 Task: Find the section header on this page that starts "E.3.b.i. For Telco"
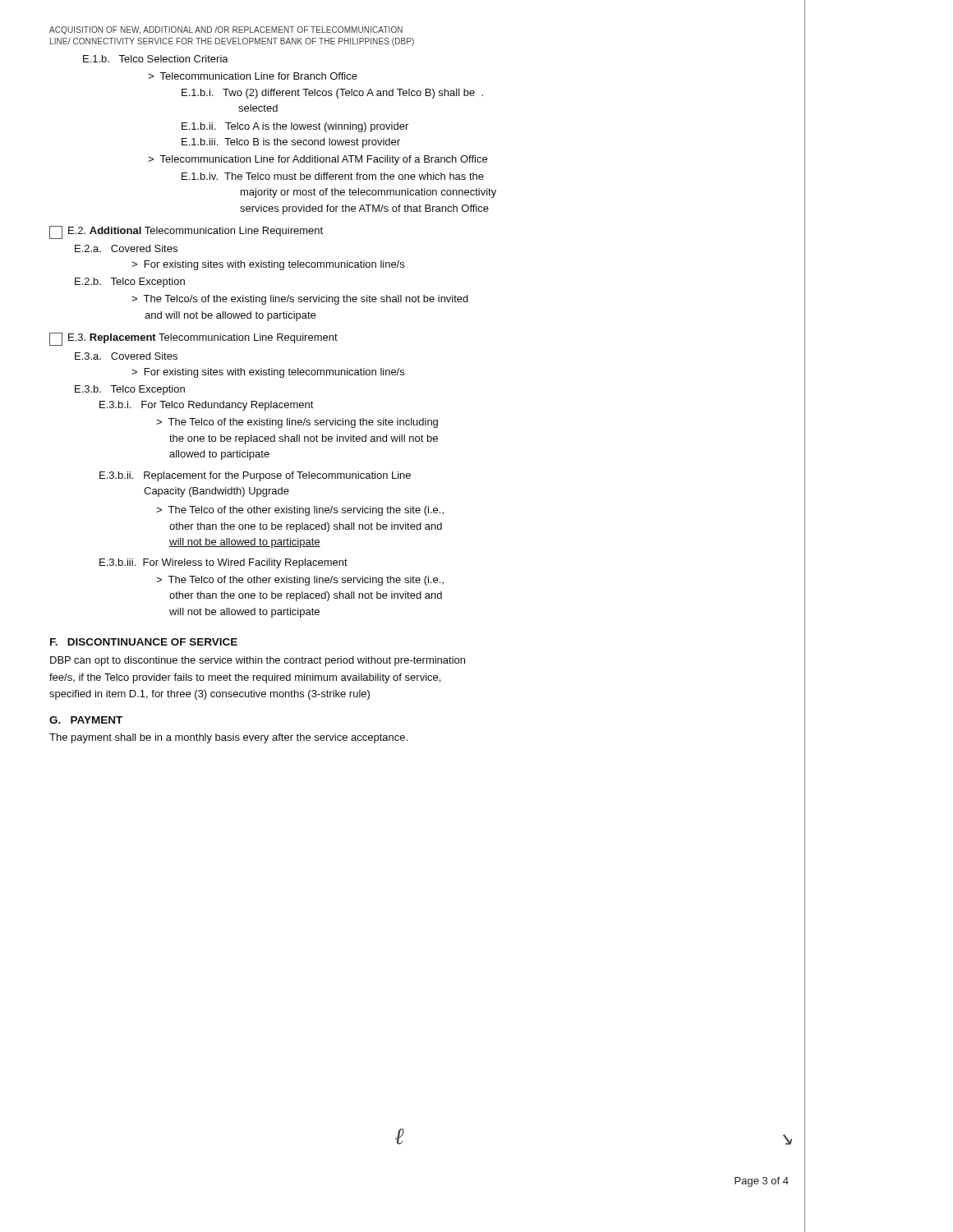(206, 405)
